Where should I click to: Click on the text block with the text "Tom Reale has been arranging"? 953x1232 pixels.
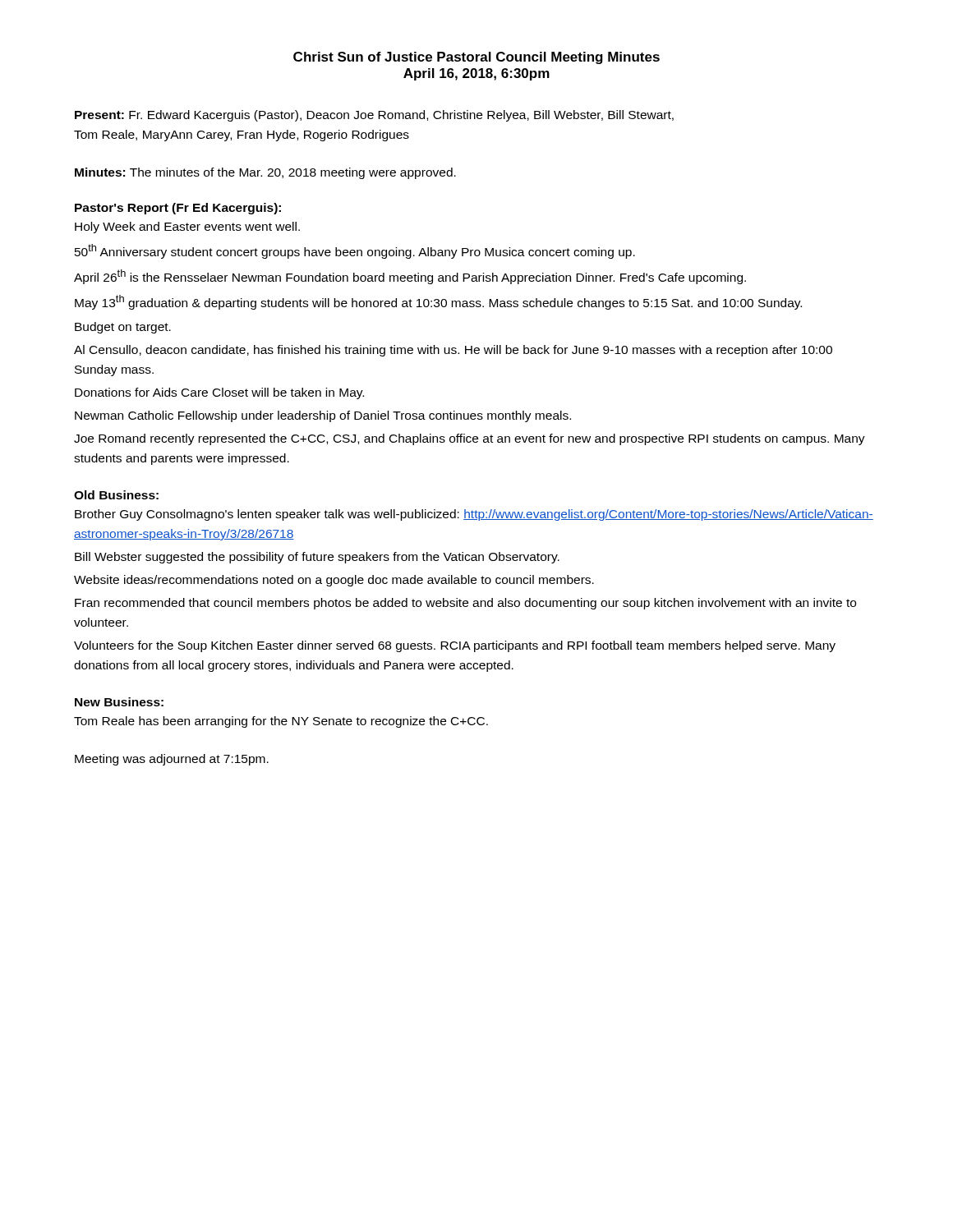coord(476,721)
